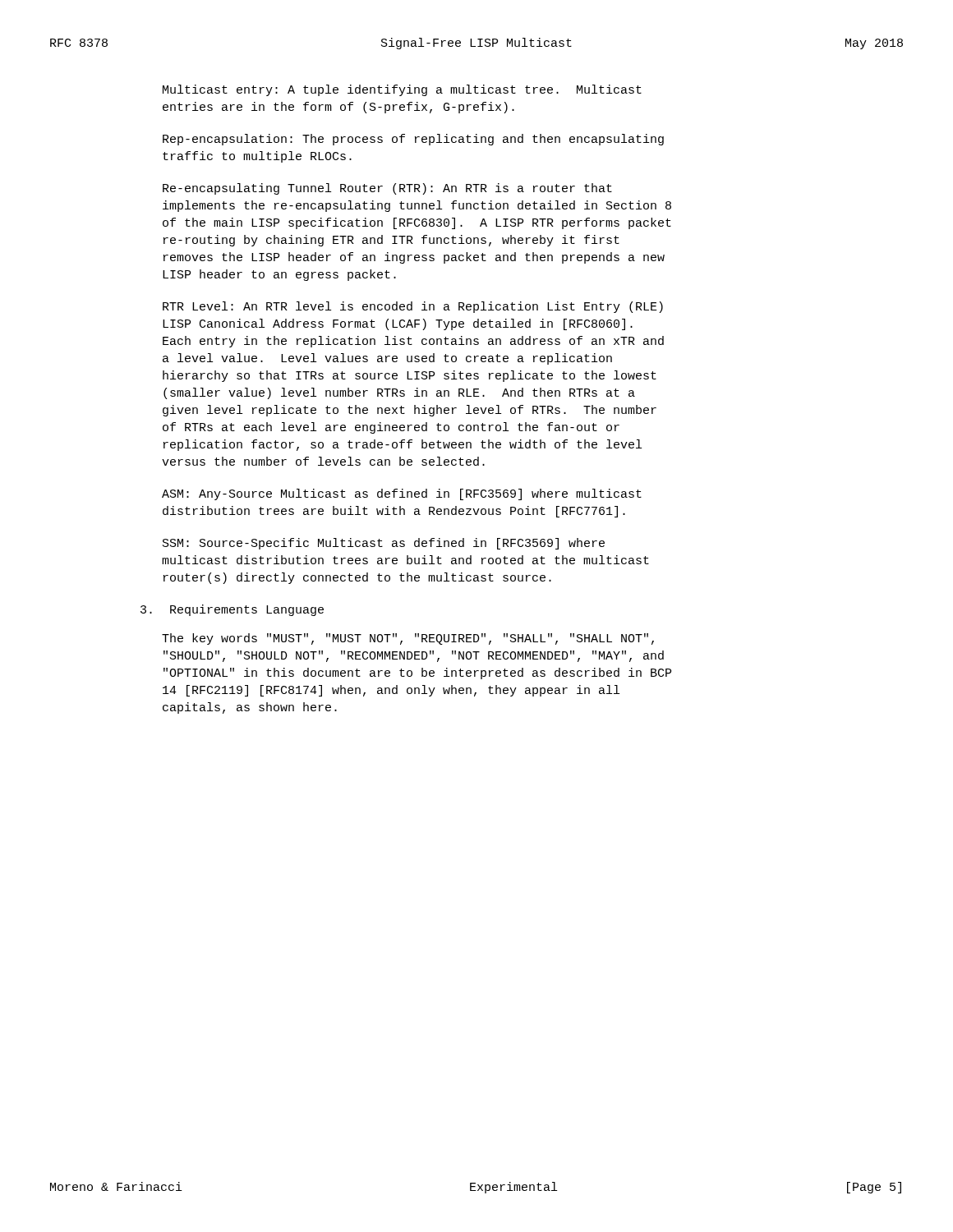The image size is (953, 1232).
Task: Point to the block starting "The key words "MUST", "MUST"
Action: tap(406, 674)
